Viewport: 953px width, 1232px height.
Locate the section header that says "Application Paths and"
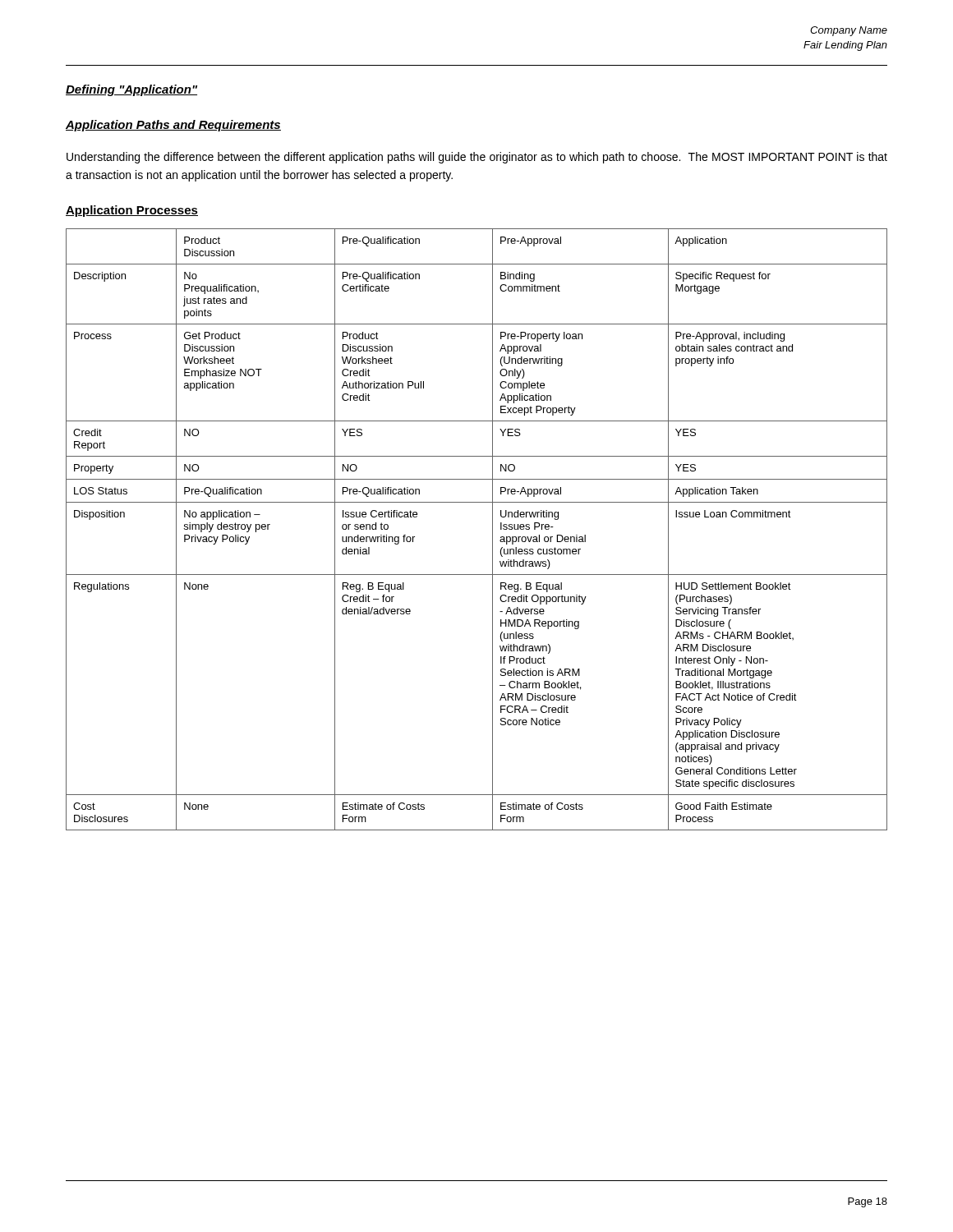pos(173,124)
